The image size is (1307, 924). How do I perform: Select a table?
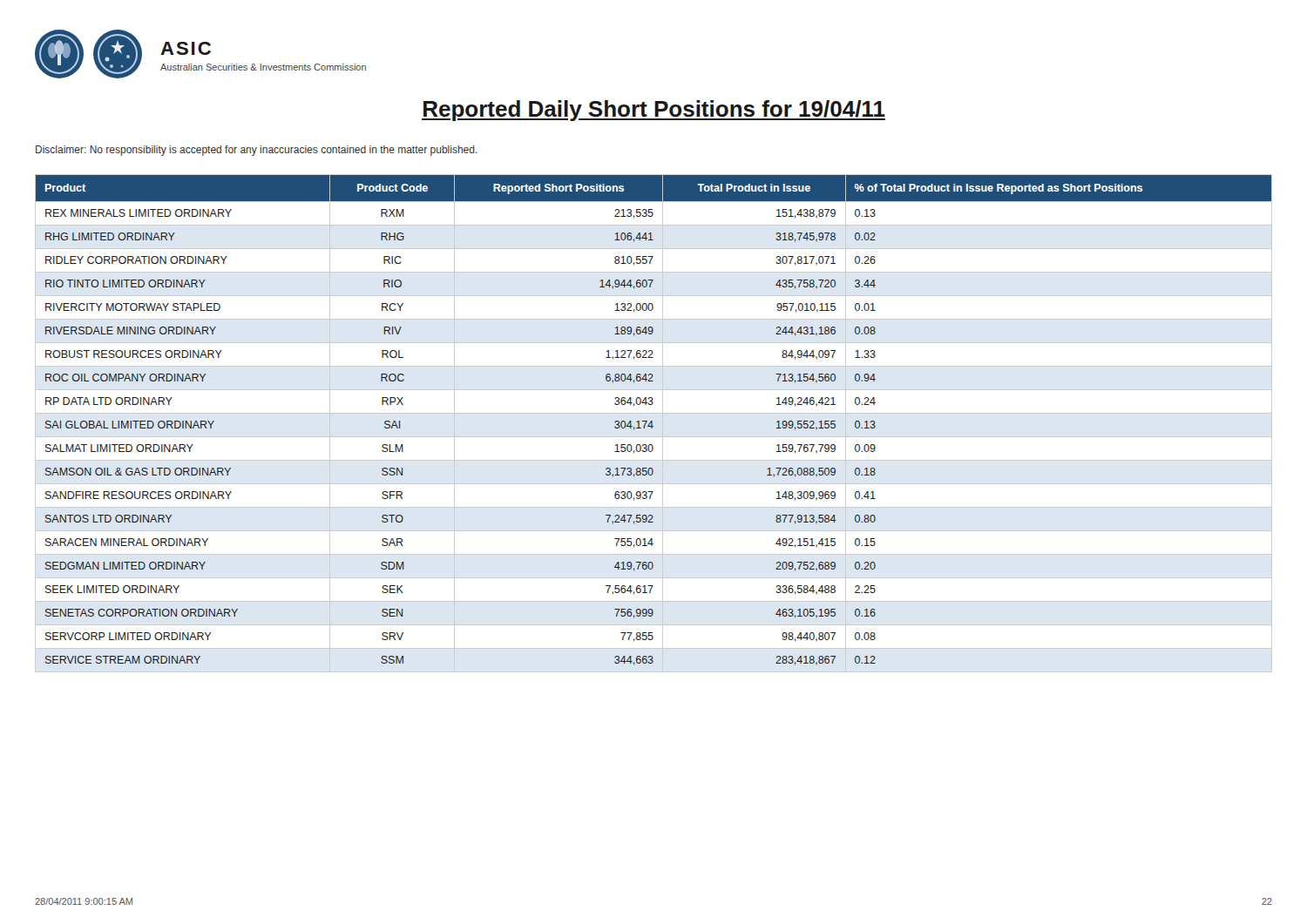pyautogui.click(x=654, y=423)
